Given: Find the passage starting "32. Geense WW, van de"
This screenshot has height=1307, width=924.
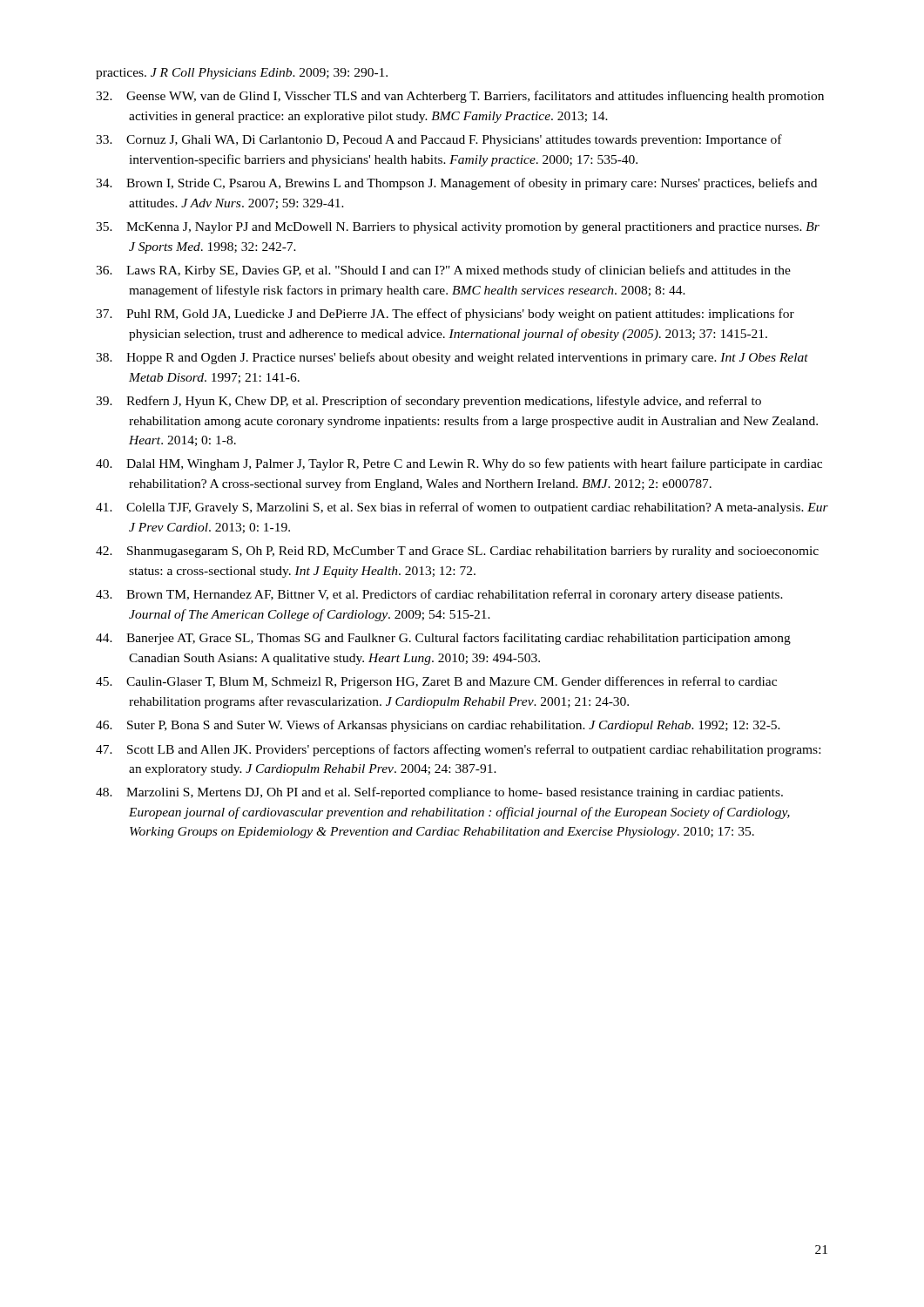Looking at the screenshot, I should [x=460, y=106].
